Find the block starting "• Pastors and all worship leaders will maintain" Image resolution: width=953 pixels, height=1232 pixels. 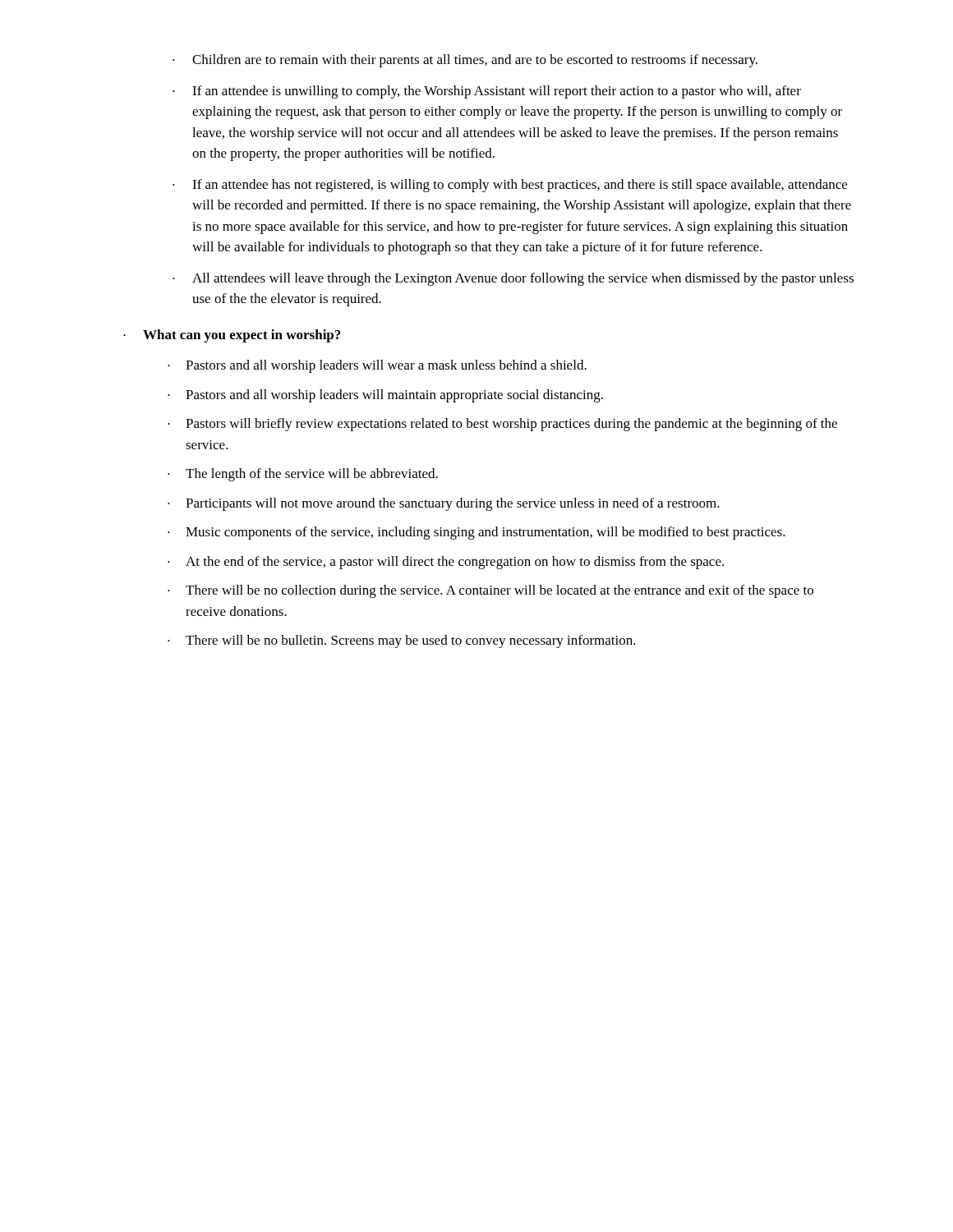[x=386, y=394]
